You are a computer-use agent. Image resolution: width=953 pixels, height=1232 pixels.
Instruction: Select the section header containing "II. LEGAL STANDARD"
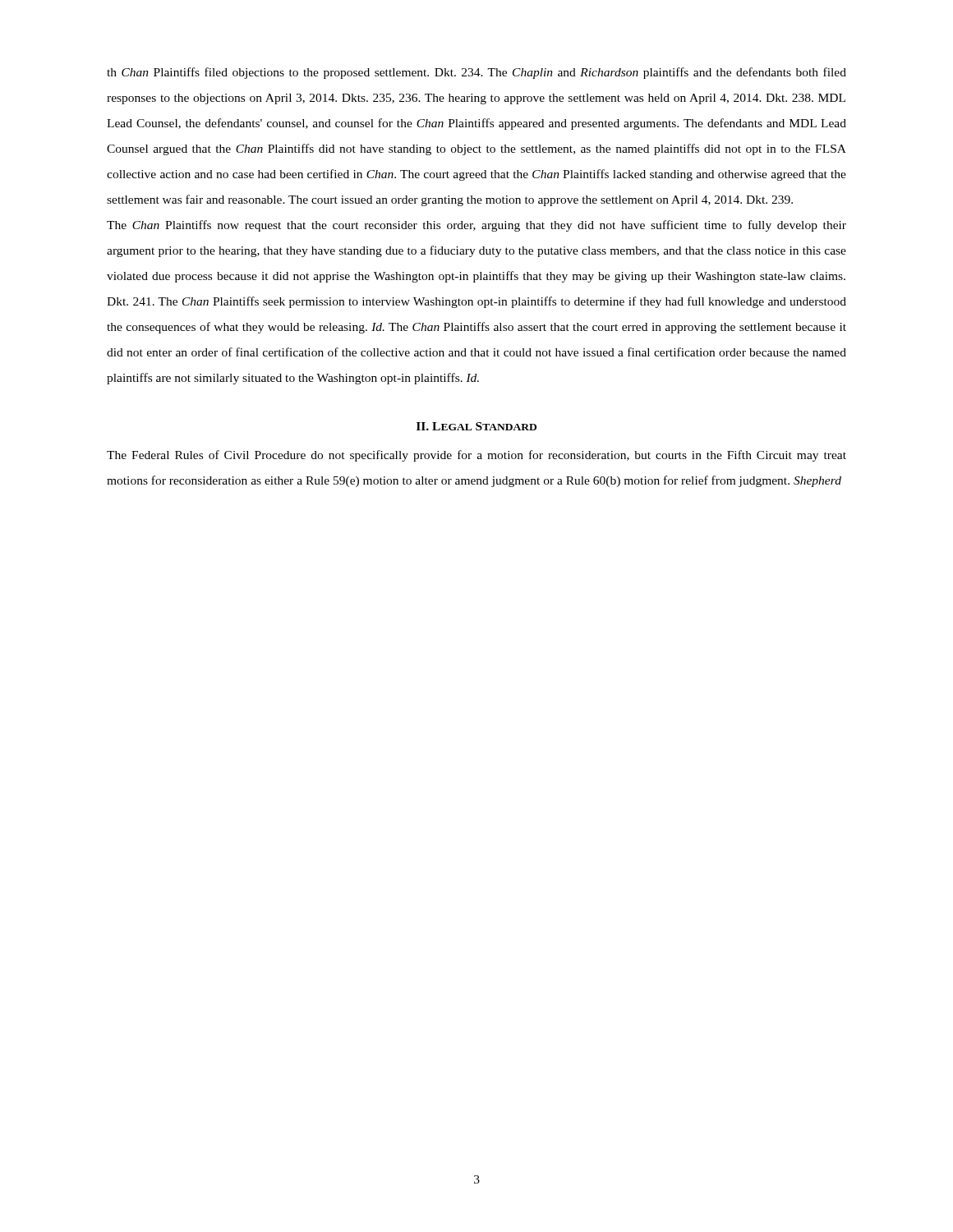pos(476,426)
